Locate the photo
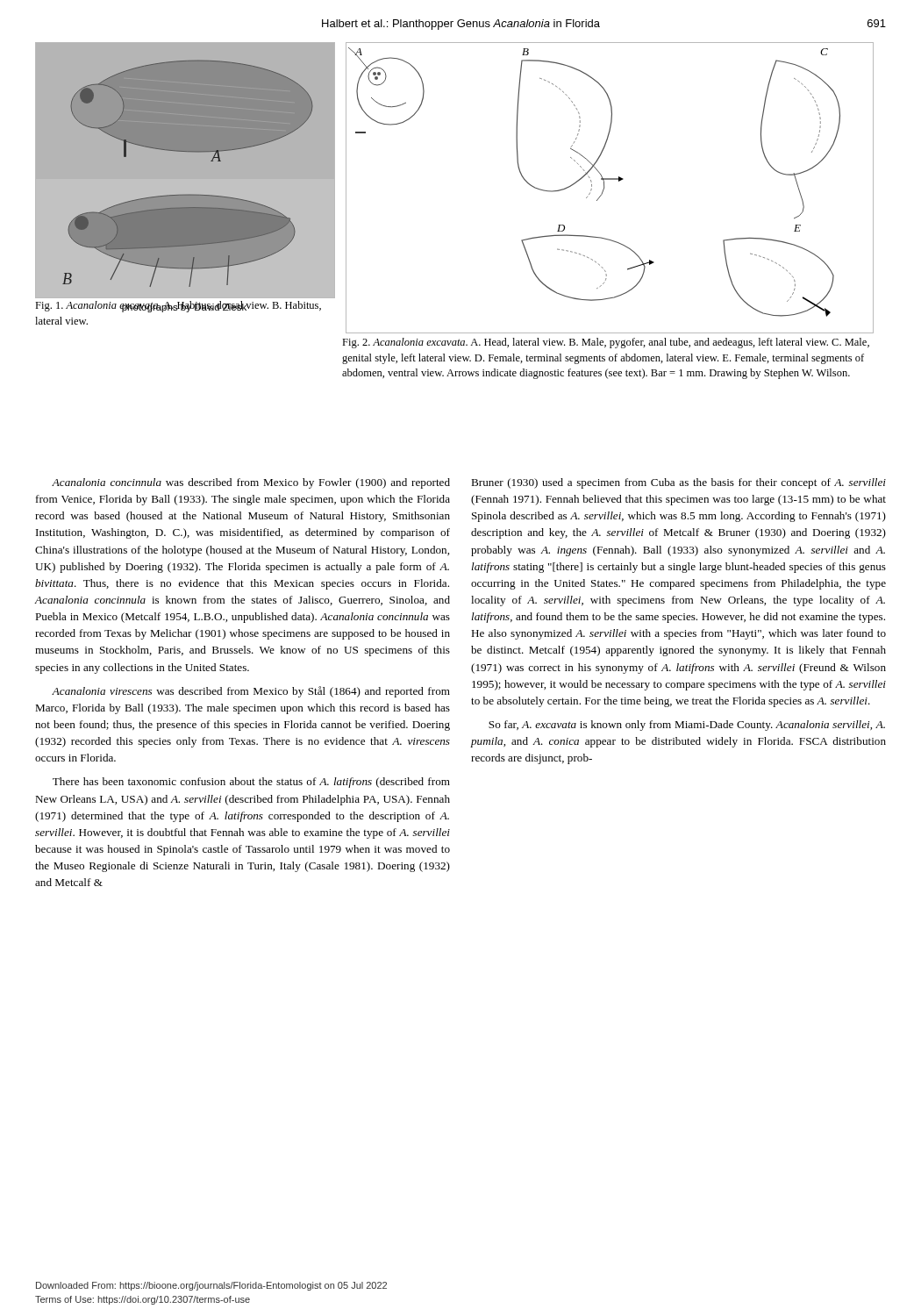The image size is (921, 1316). (184, 188)
